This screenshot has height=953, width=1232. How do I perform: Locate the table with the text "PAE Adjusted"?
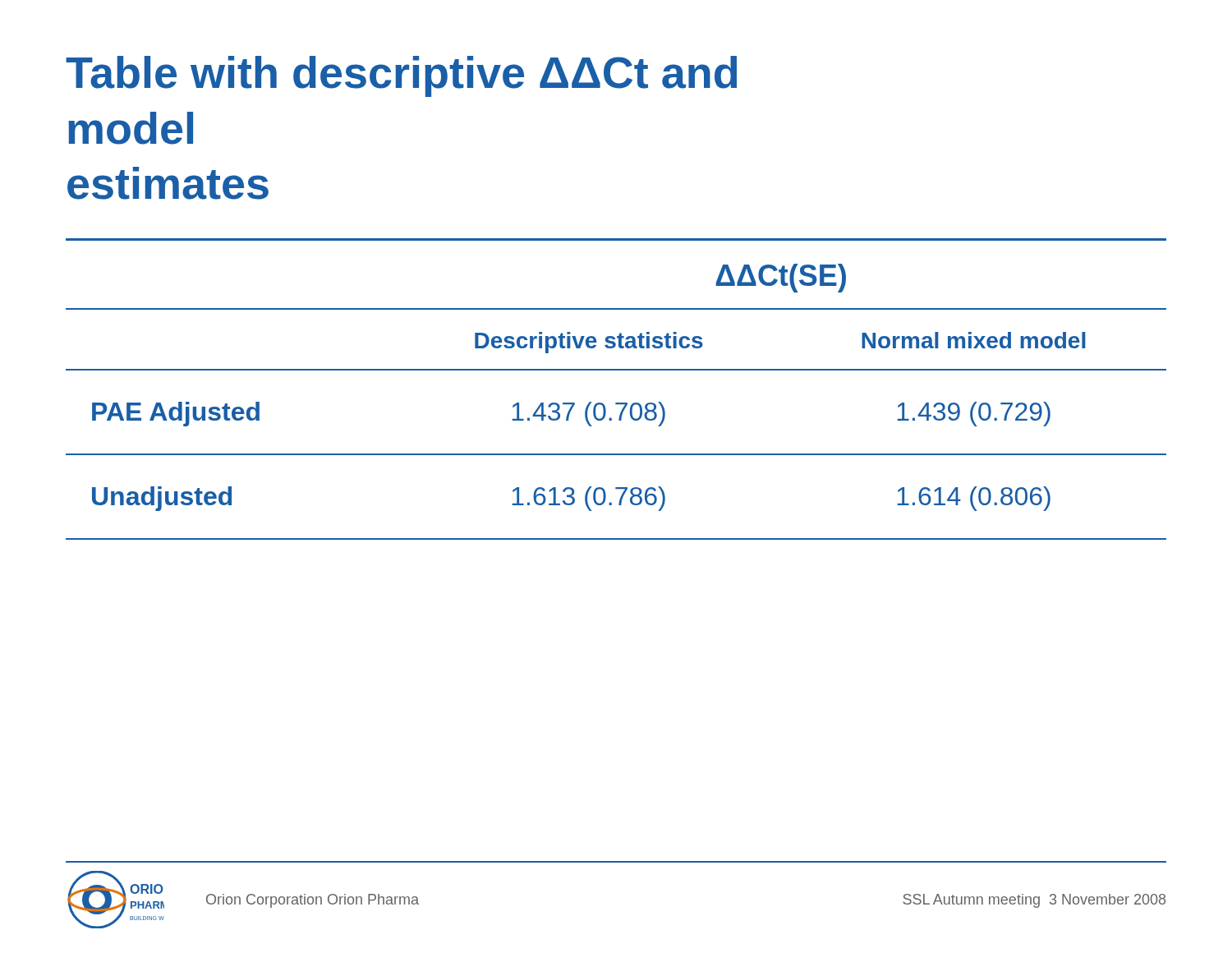click(616, 389)
